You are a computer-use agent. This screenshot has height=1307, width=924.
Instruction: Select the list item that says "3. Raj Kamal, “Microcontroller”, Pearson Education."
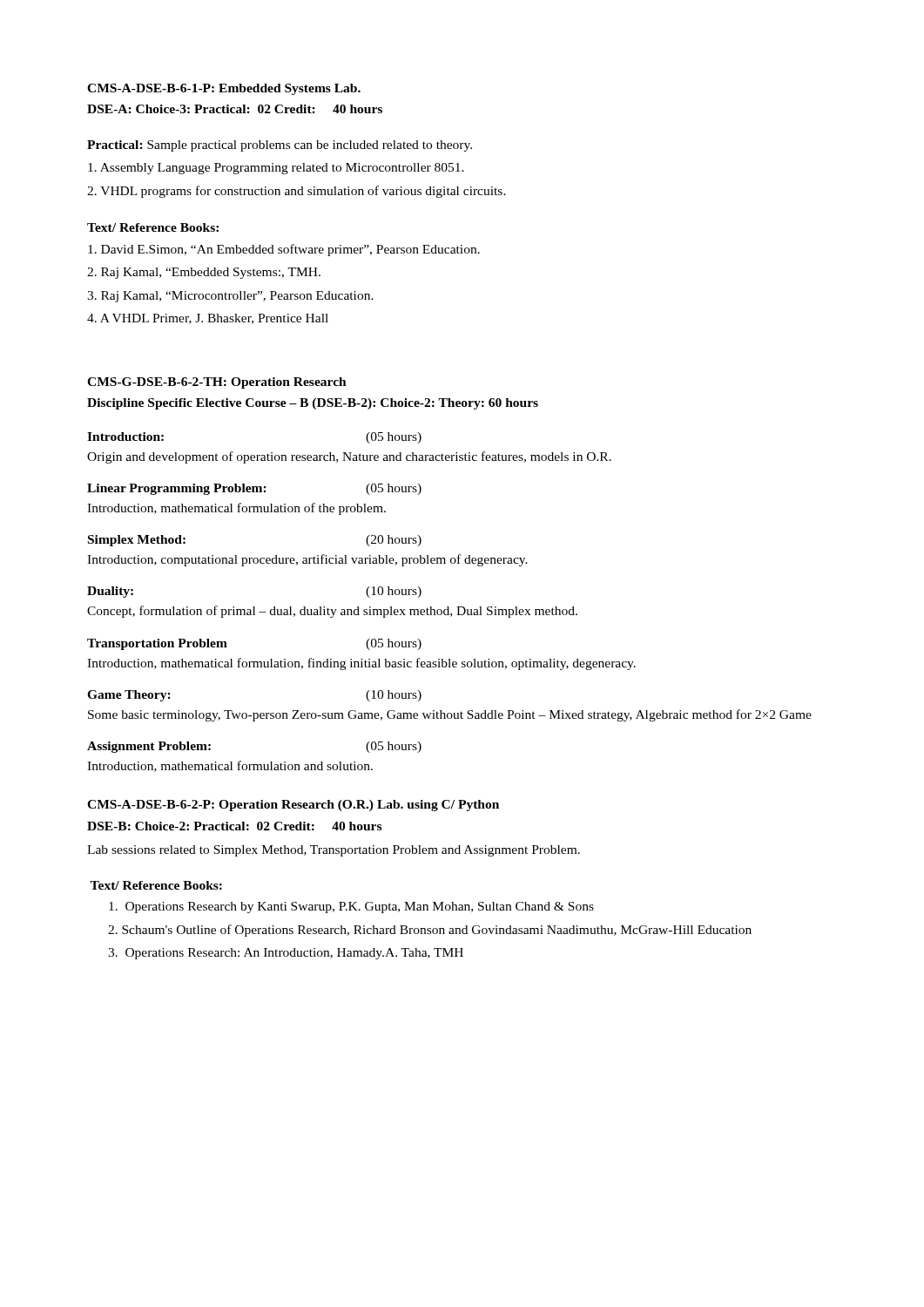tap(230, 297)
